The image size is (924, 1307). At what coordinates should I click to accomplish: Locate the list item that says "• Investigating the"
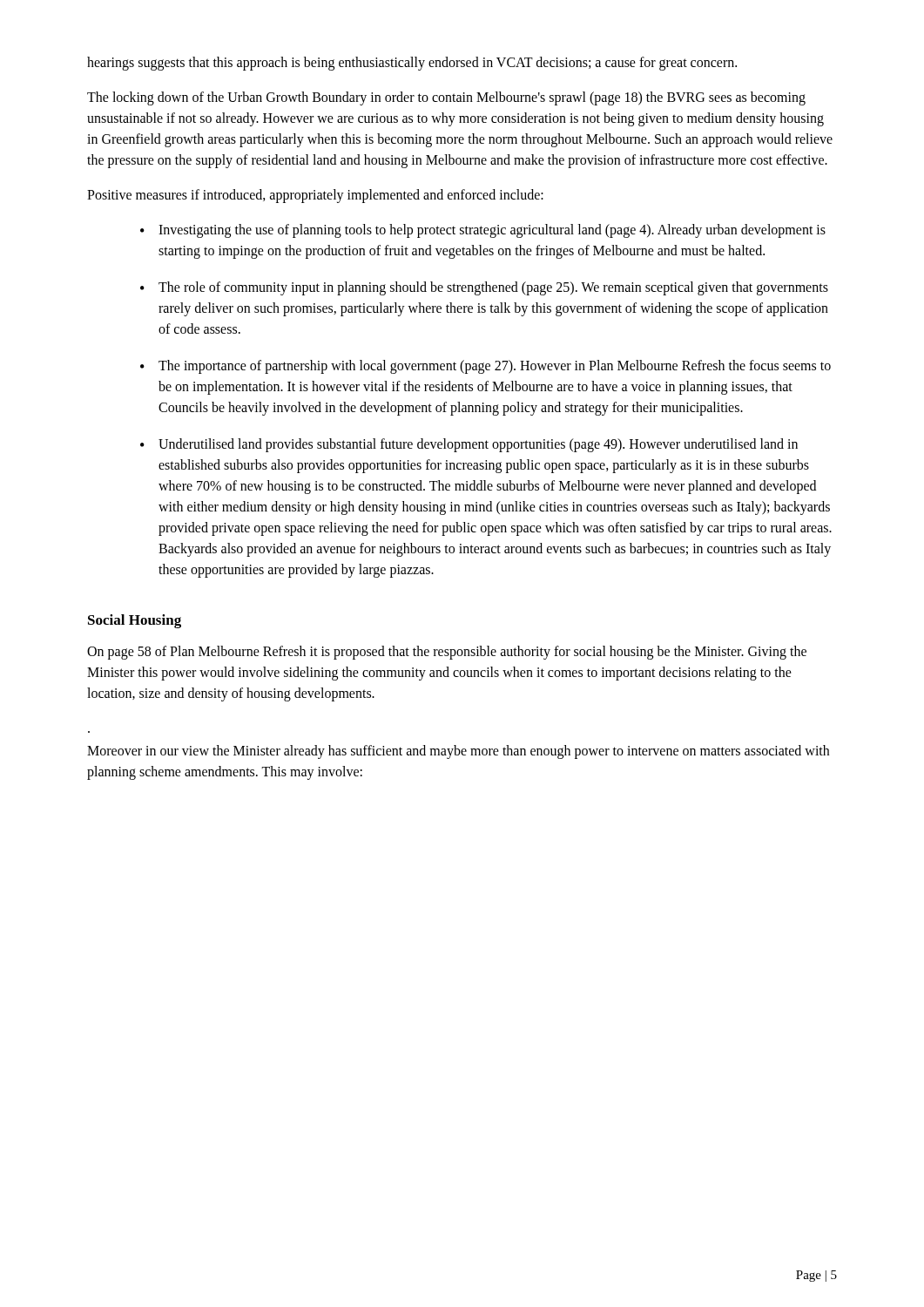click(488, 240)
